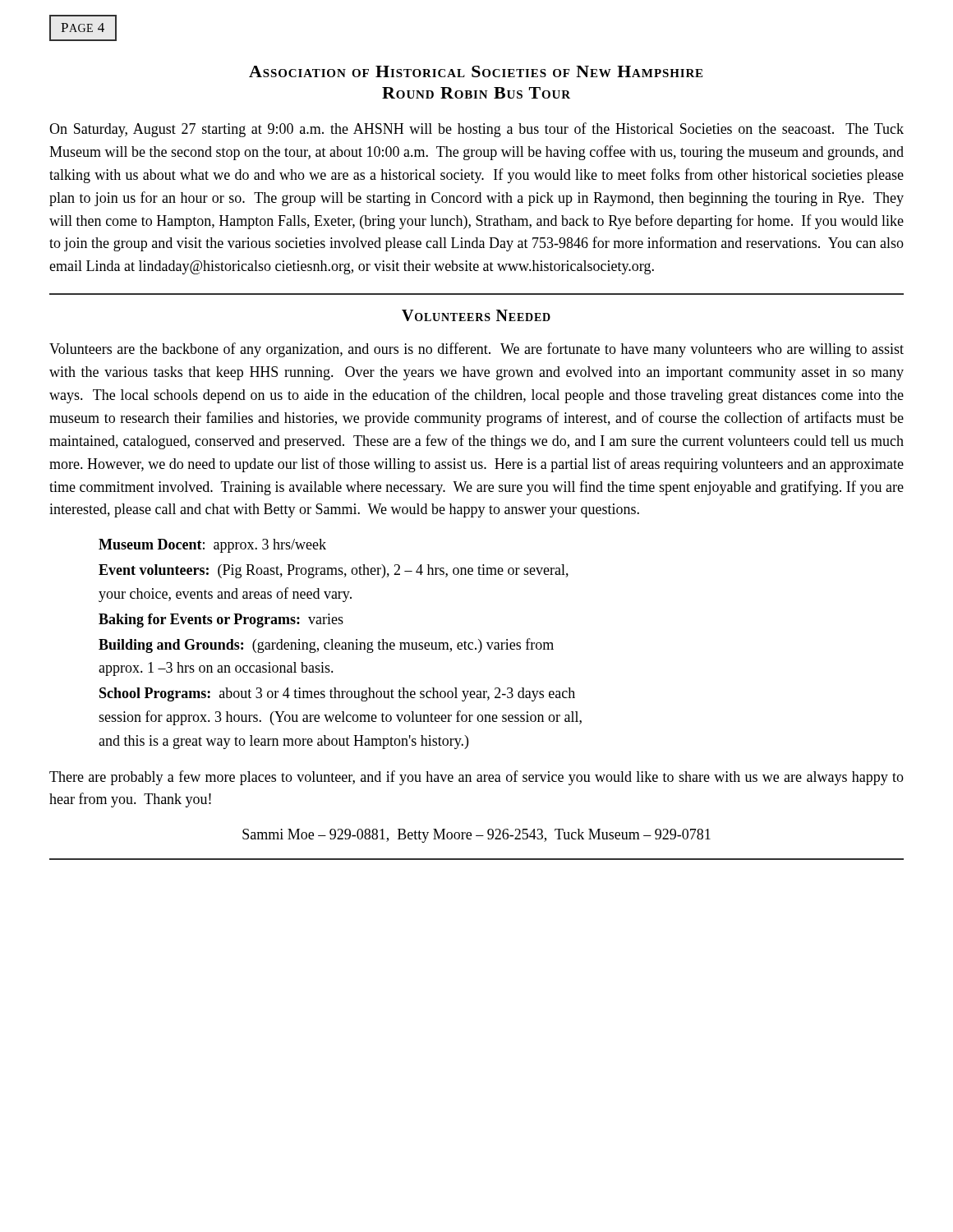
Task: Where is the passage that starts "Event volunteers: (Pig Roast,"?
Action: tap(334, 582)
